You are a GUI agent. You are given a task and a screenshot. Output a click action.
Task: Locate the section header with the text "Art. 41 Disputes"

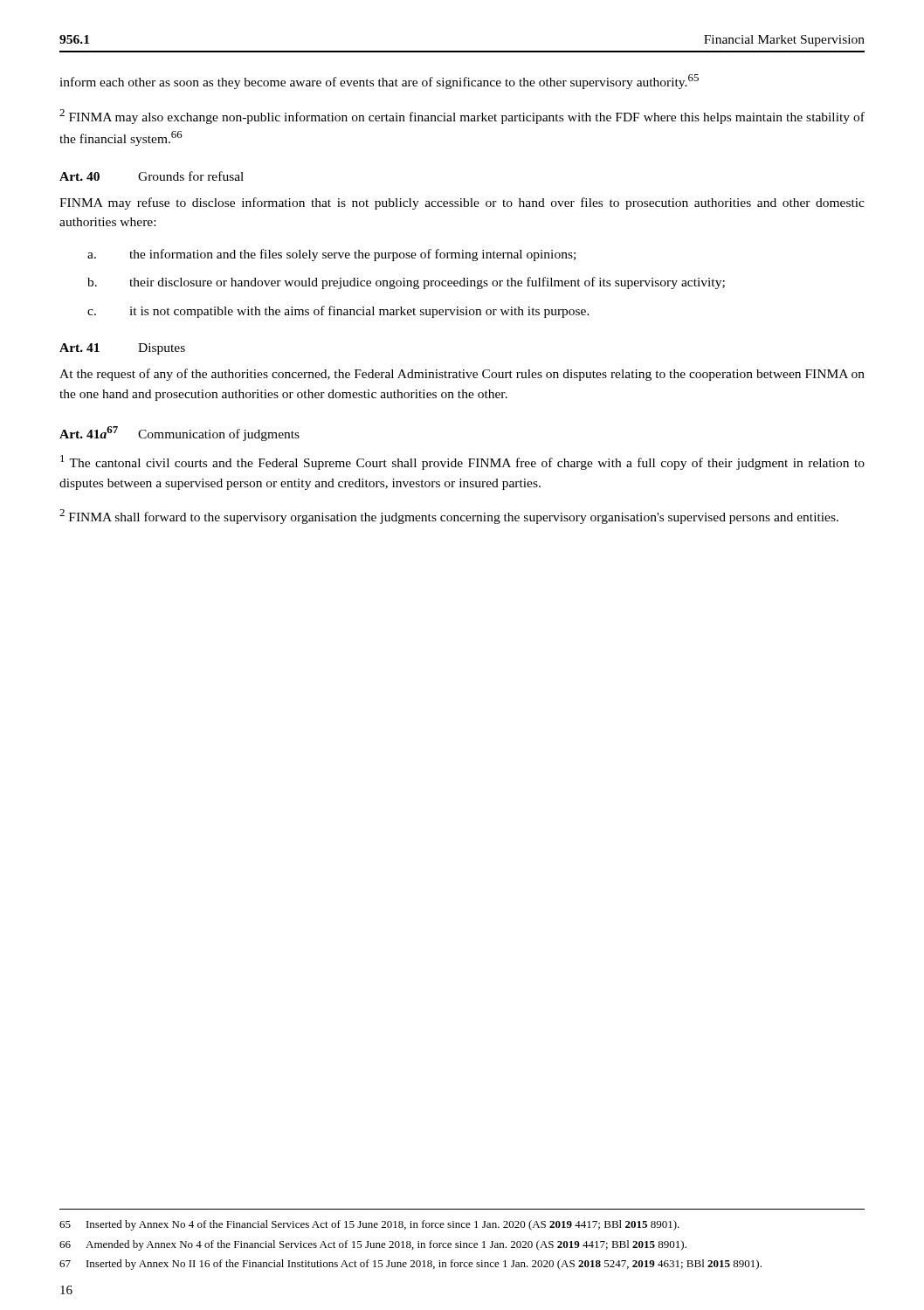[x=70, y=349]
